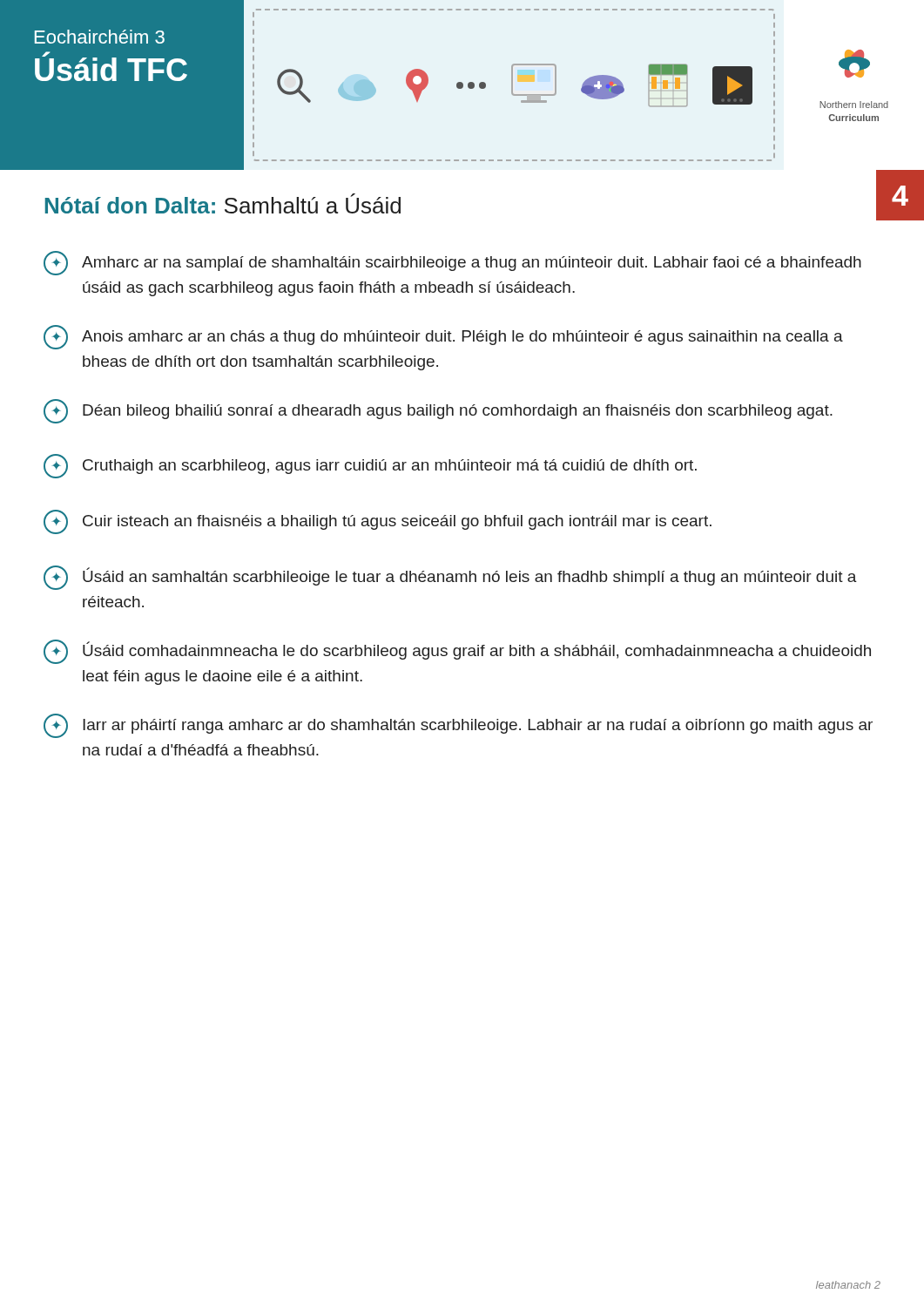
Task: Point to the block starting "✦ Amharc ar na samplaí de shamhaltáin scairbhileoige"
Action: tap(462, 275)
